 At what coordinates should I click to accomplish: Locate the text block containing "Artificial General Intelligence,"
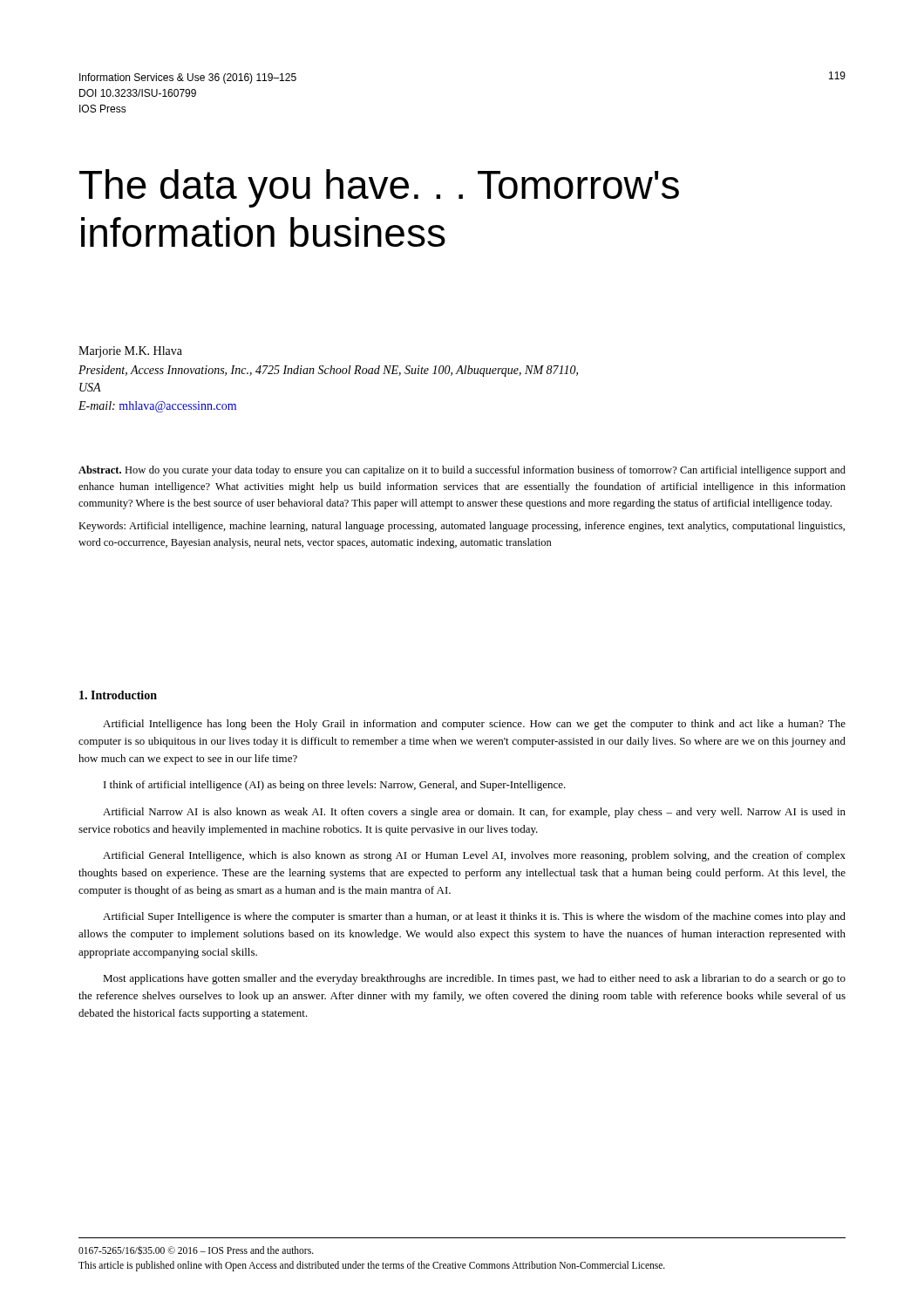(x=462, y=872)
